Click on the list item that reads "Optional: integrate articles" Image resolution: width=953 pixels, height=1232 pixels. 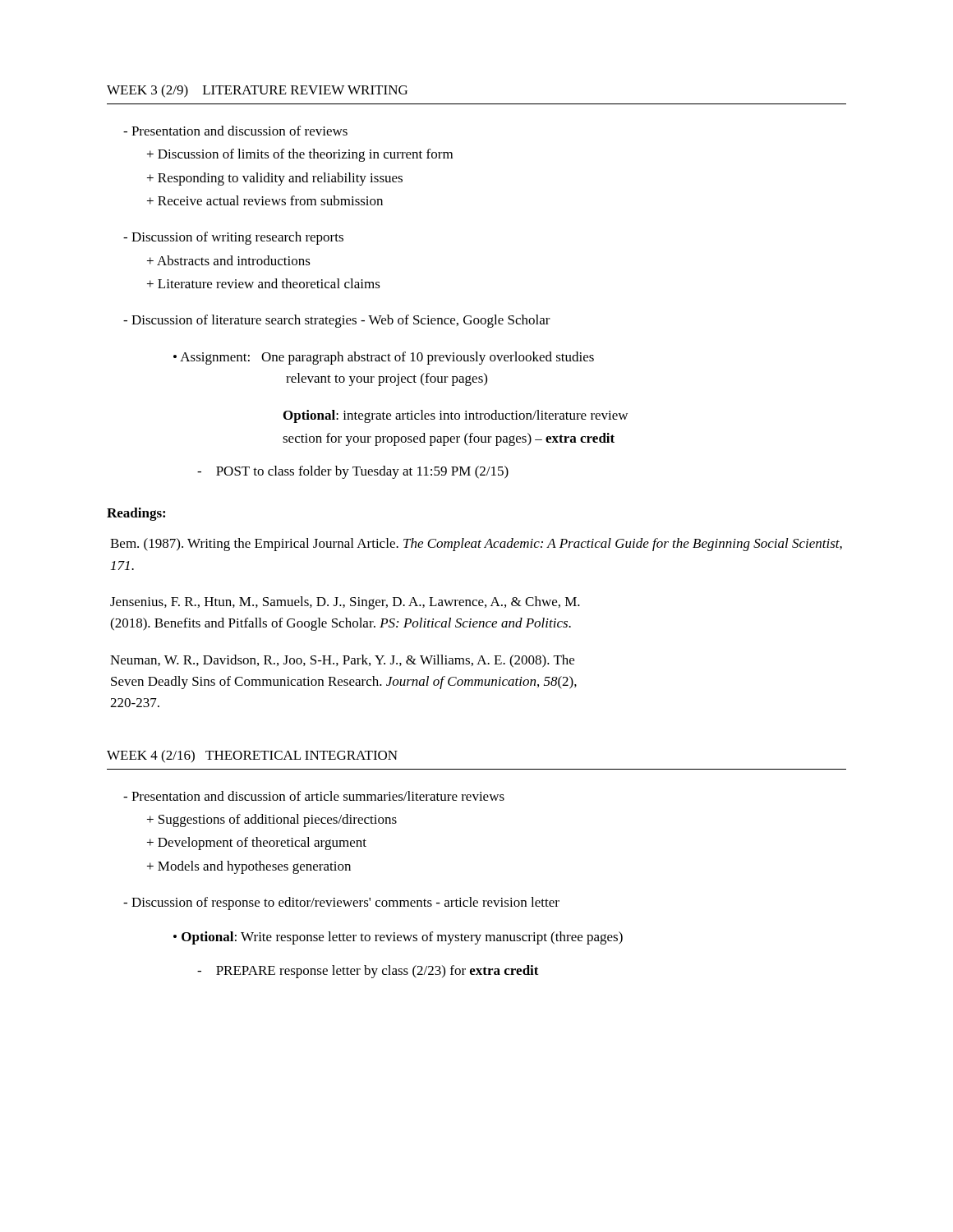point(455,427)
